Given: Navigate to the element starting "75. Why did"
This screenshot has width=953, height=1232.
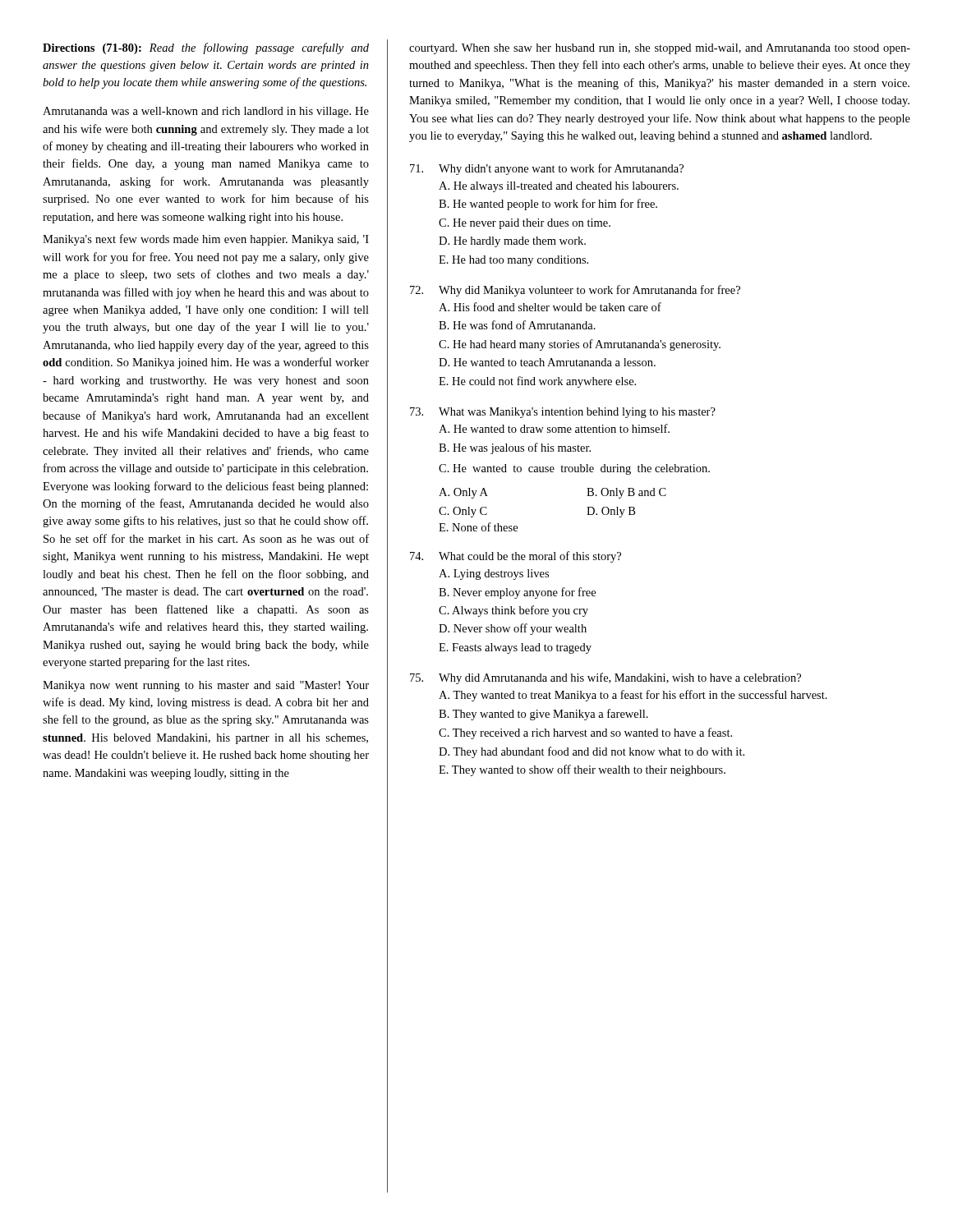Looking at the screenshot, I should point(660,724).
